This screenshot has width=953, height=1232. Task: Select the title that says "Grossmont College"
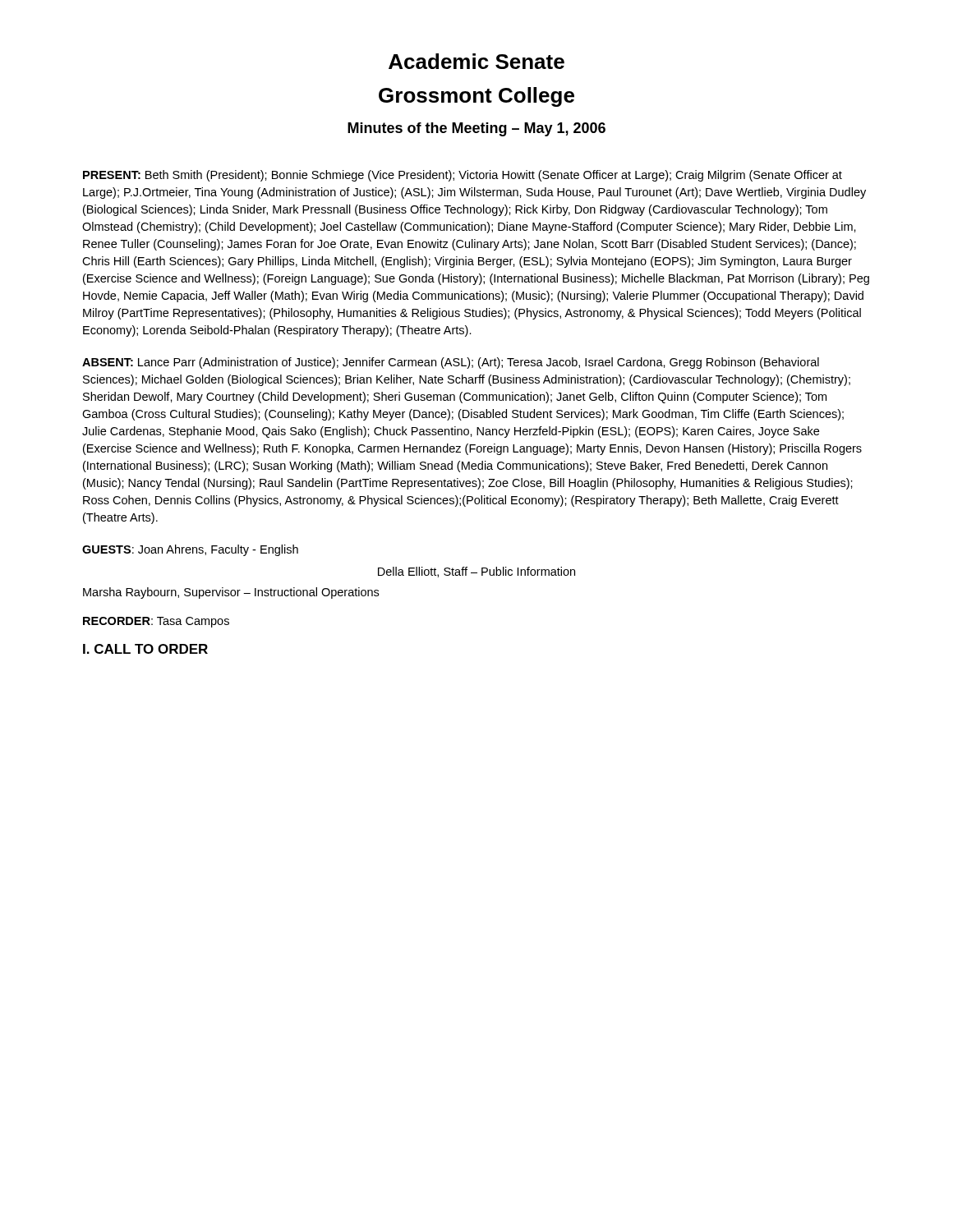(x=476, y=96)
